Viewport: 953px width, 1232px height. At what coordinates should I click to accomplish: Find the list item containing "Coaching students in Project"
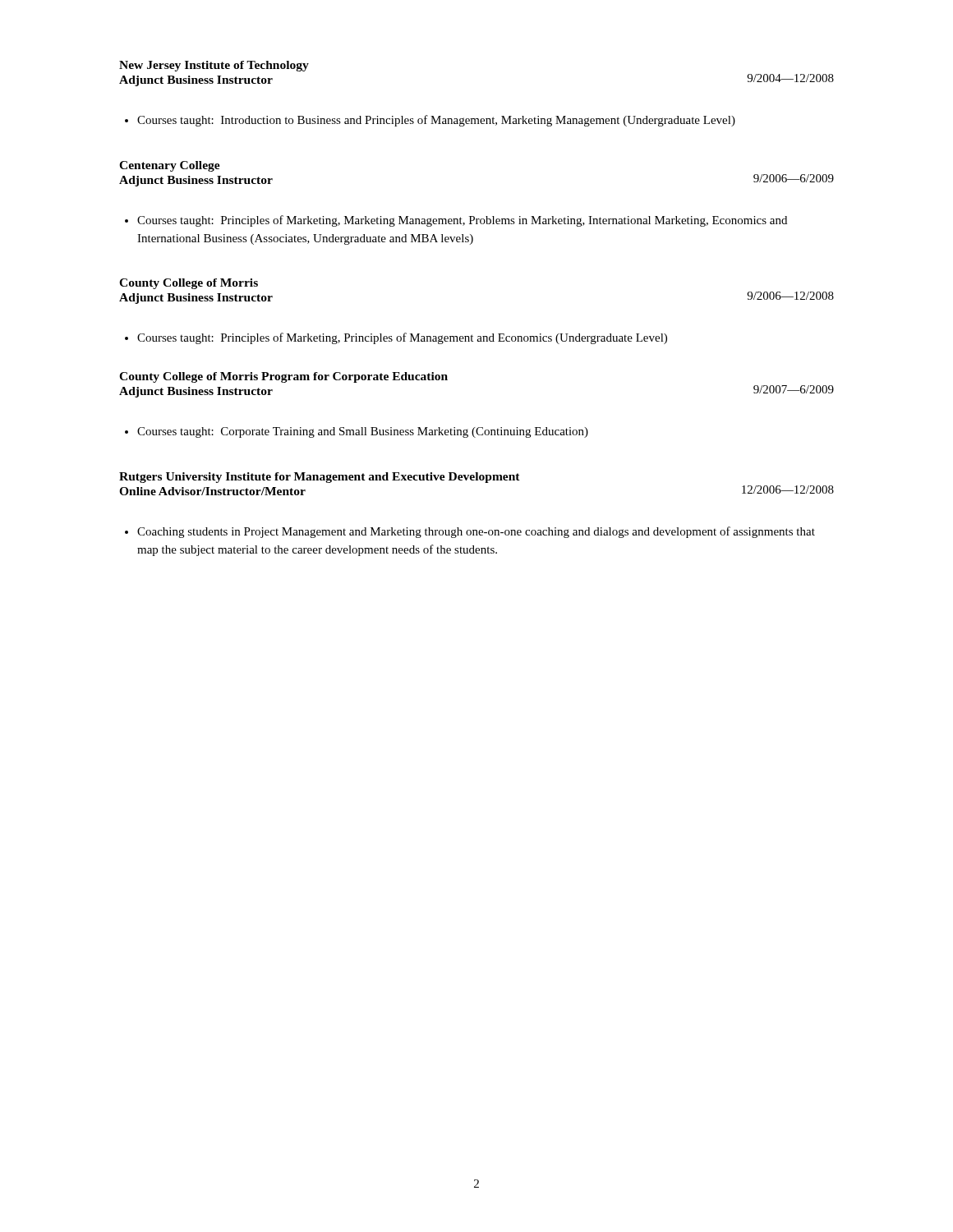476,541
